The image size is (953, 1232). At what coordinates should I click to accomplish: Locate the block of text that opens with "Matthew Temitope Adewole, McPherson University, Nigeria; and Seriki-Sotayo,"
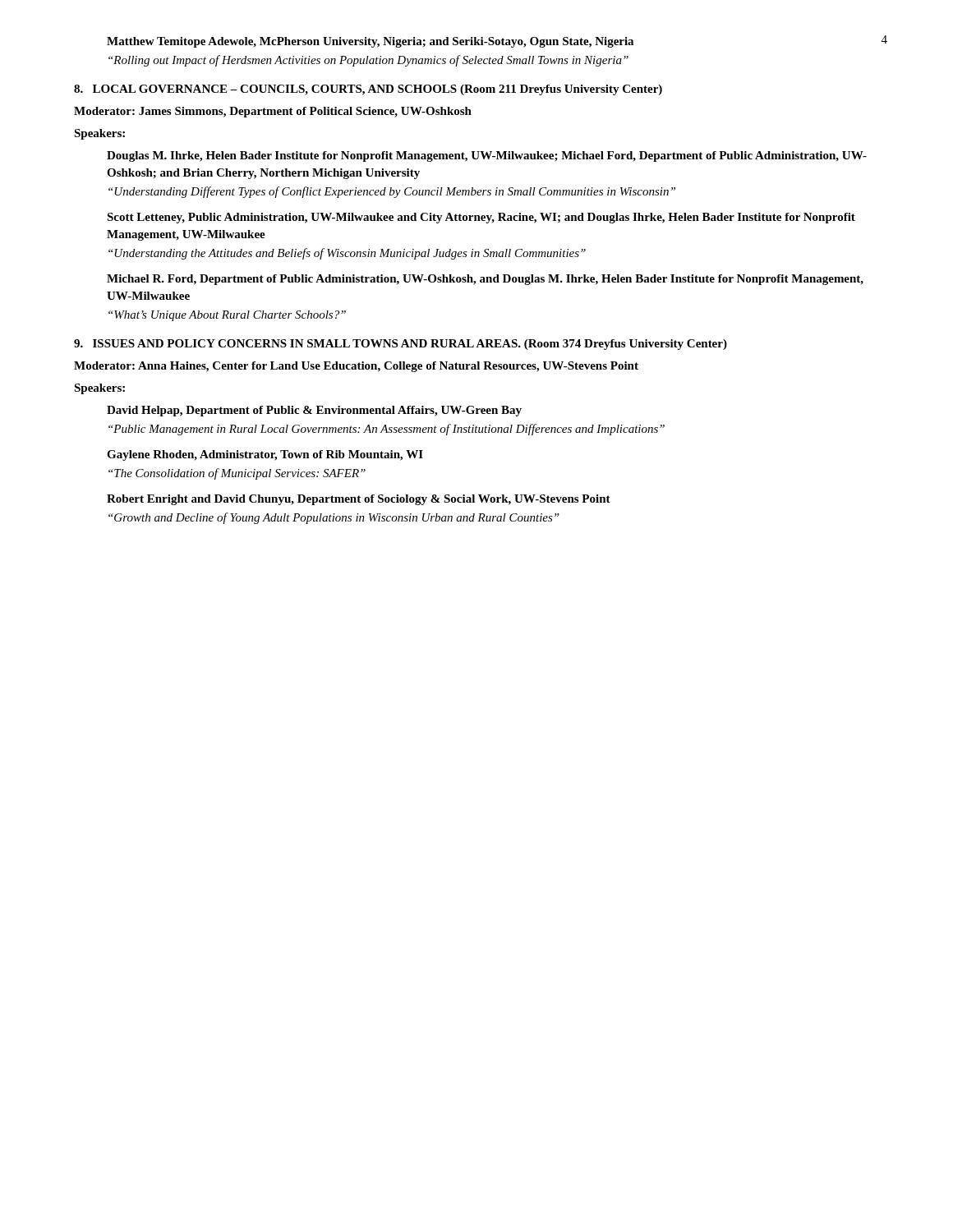(x=497, y=51)
